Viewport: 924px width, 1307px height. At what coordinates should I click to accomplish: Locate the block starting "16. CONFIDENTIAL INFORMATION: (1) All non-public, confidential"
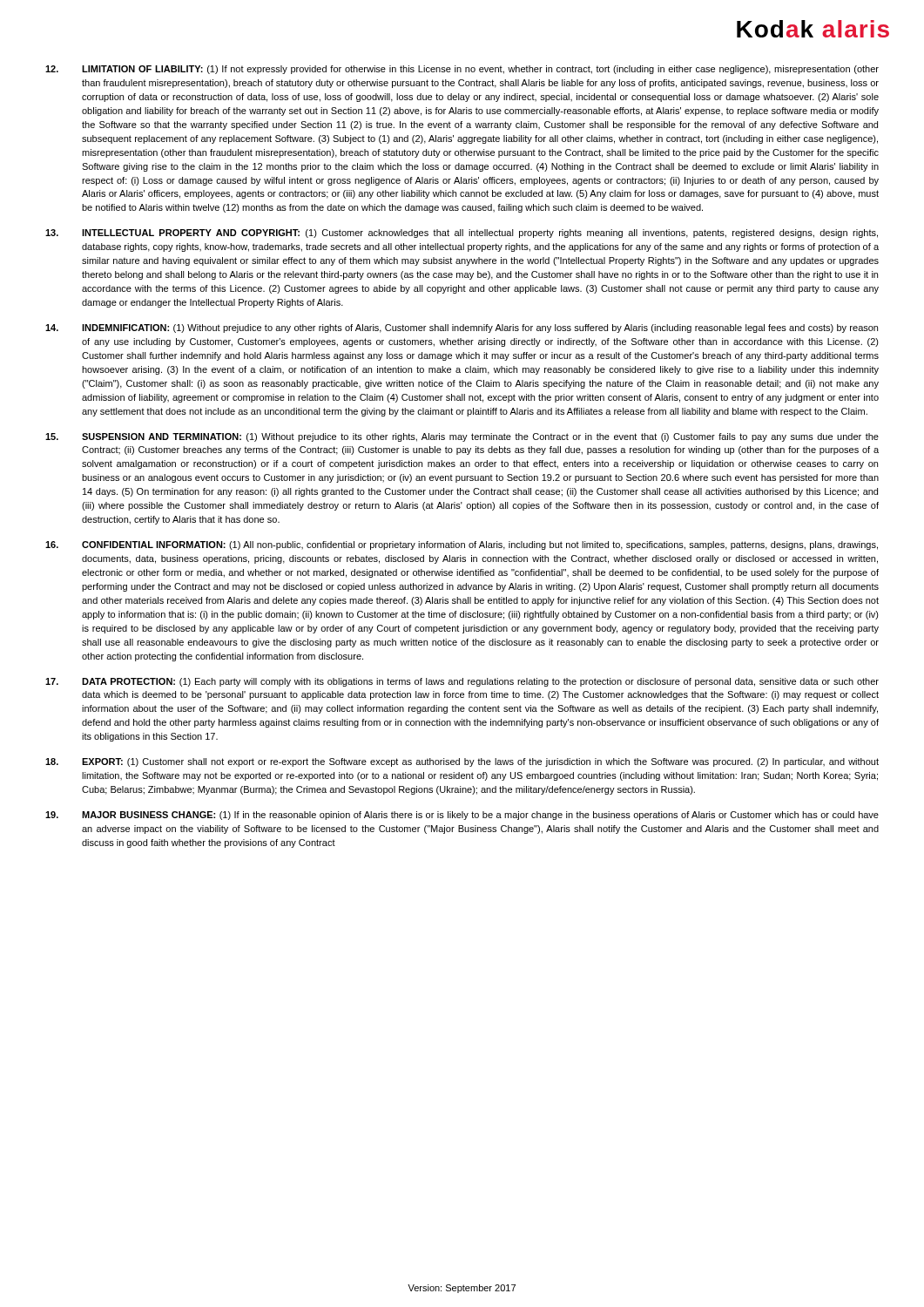point(462,601)
